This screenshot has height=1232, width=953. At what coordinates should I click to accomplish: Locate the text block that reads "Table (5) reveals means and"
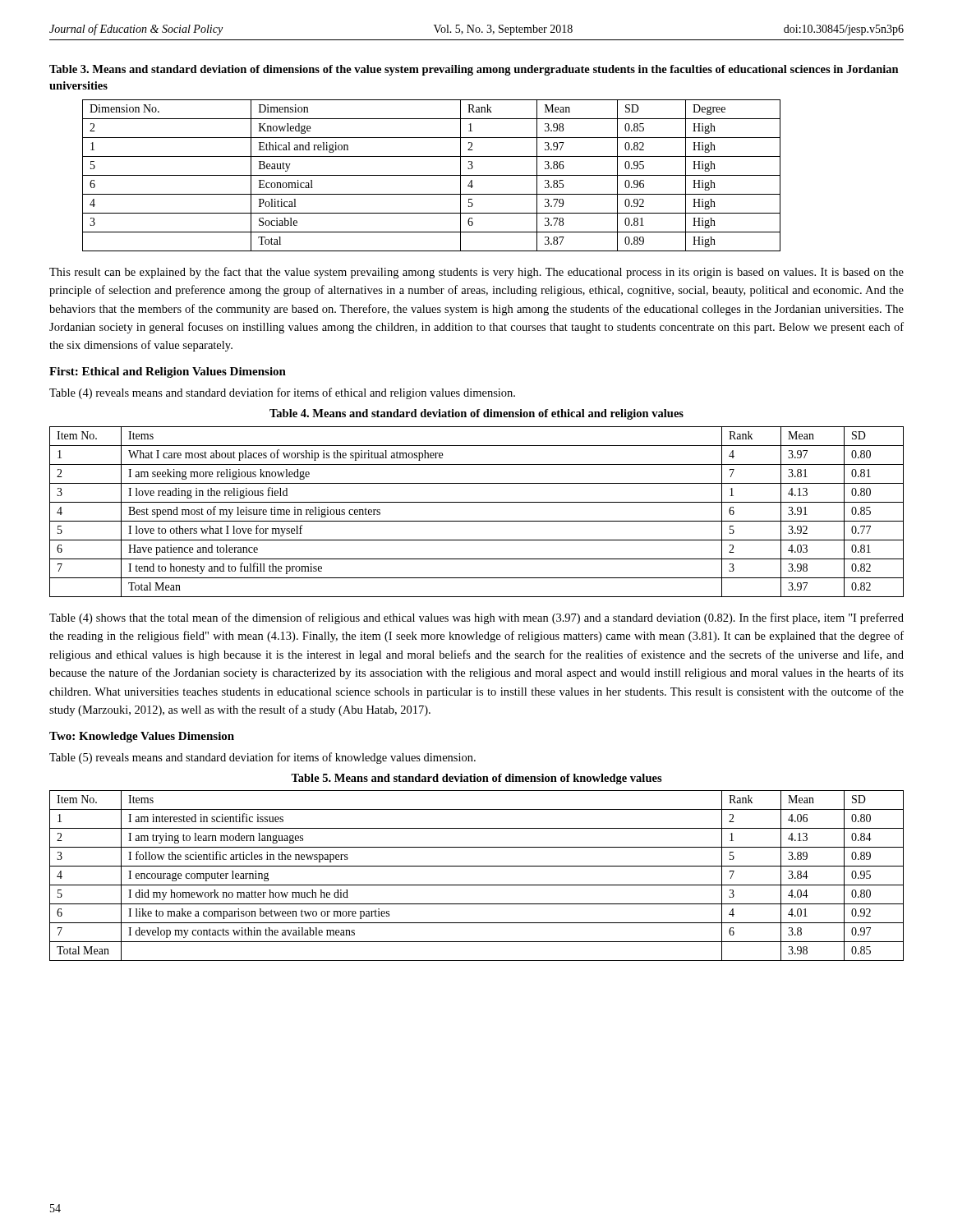click(263, 757)
